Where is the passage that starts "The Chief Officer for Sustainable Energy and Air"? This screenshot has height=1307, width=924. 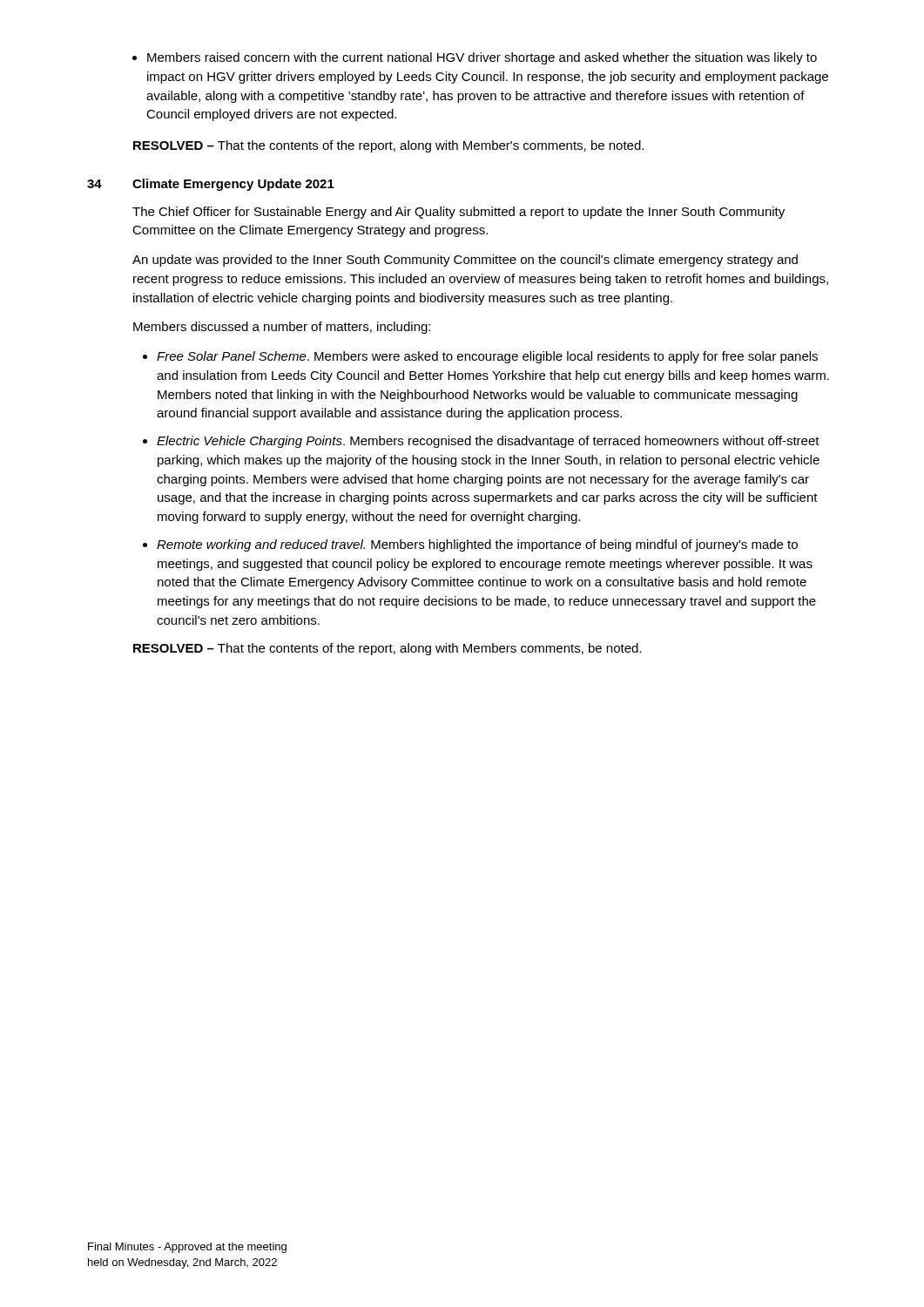point(459,220)
